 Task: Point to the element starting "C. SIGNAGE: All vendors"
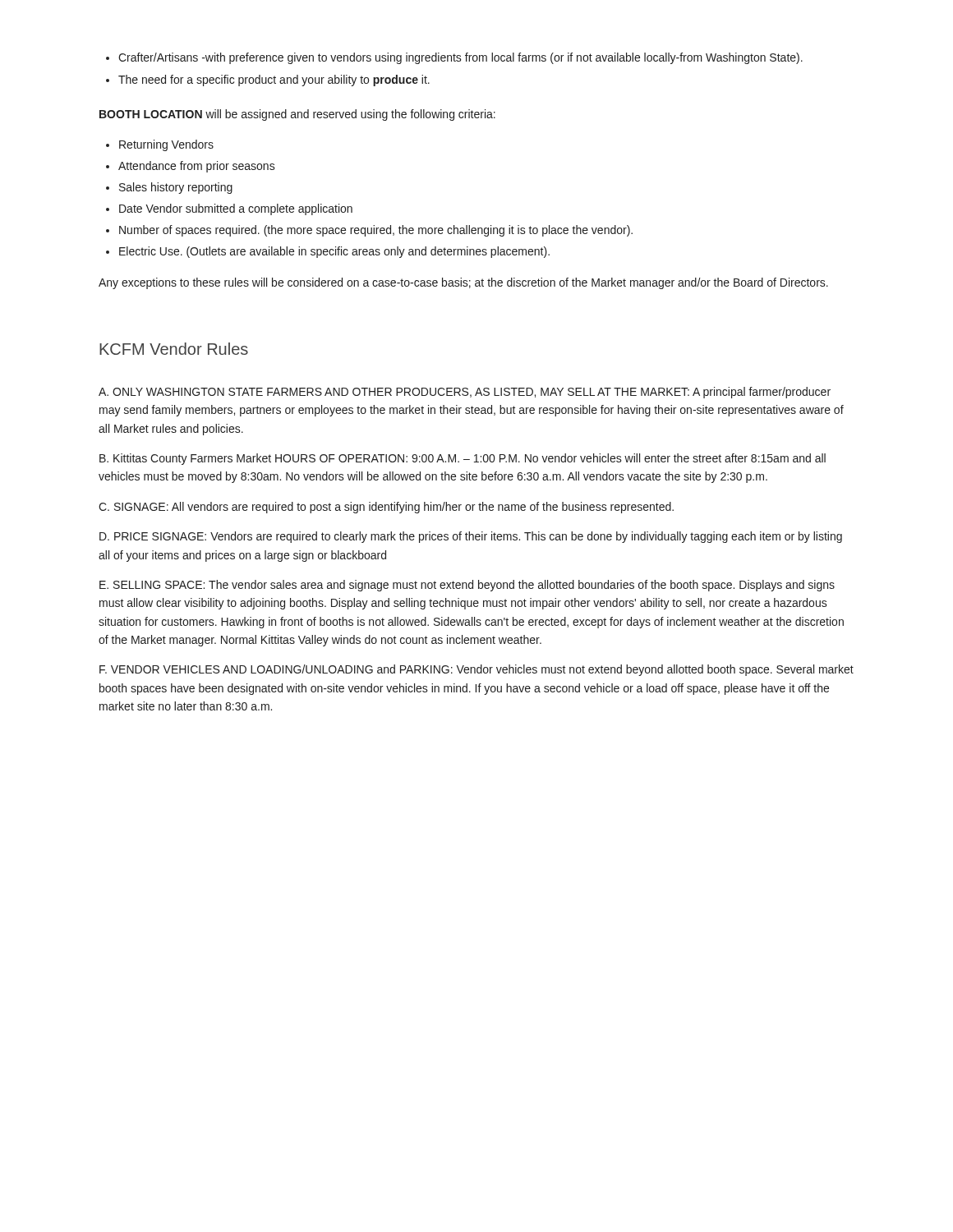[x=476, y=507]
